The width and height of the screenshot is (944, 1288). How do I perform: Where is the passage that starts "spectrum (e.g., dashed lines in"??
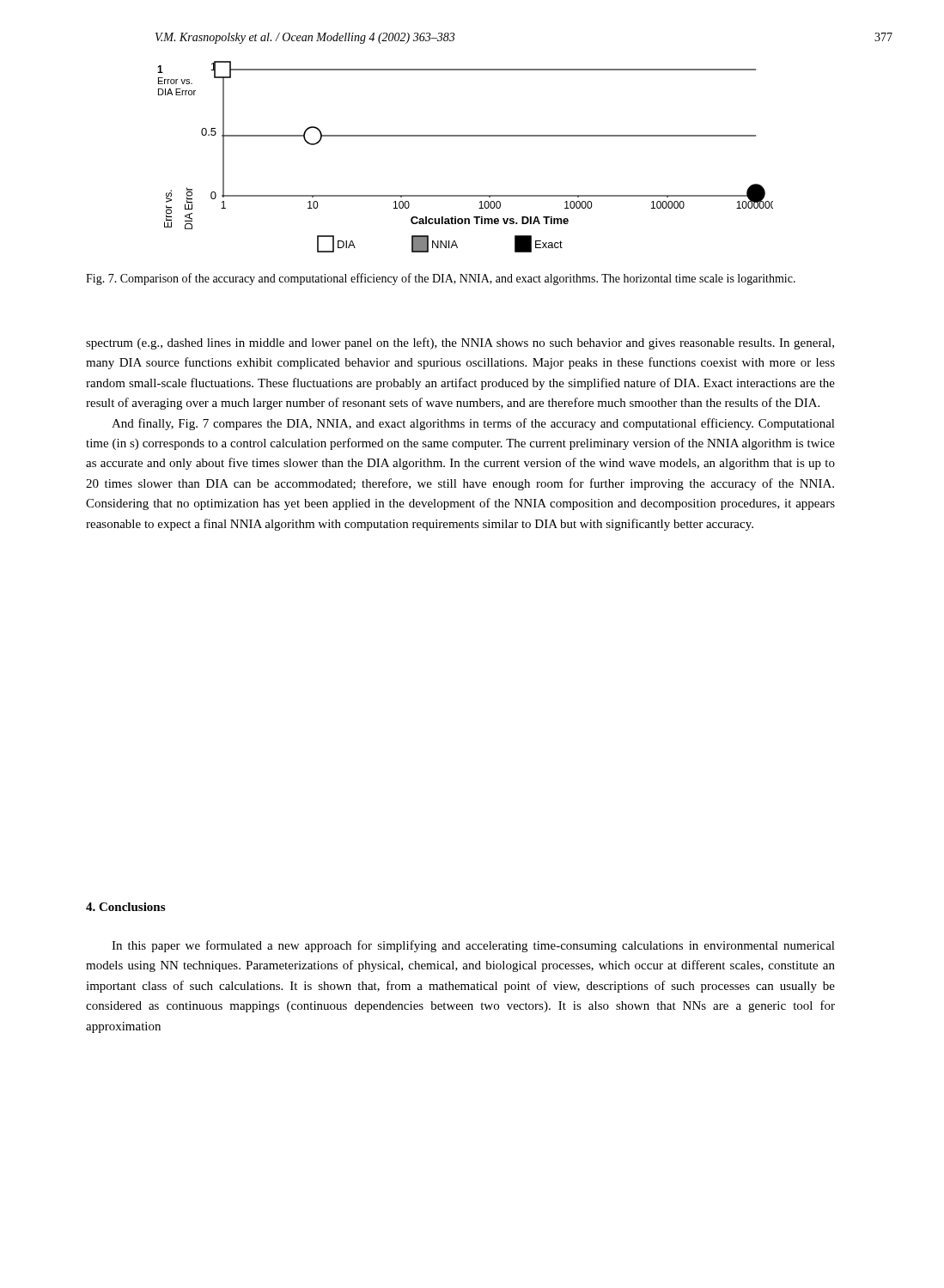[460, 434]
